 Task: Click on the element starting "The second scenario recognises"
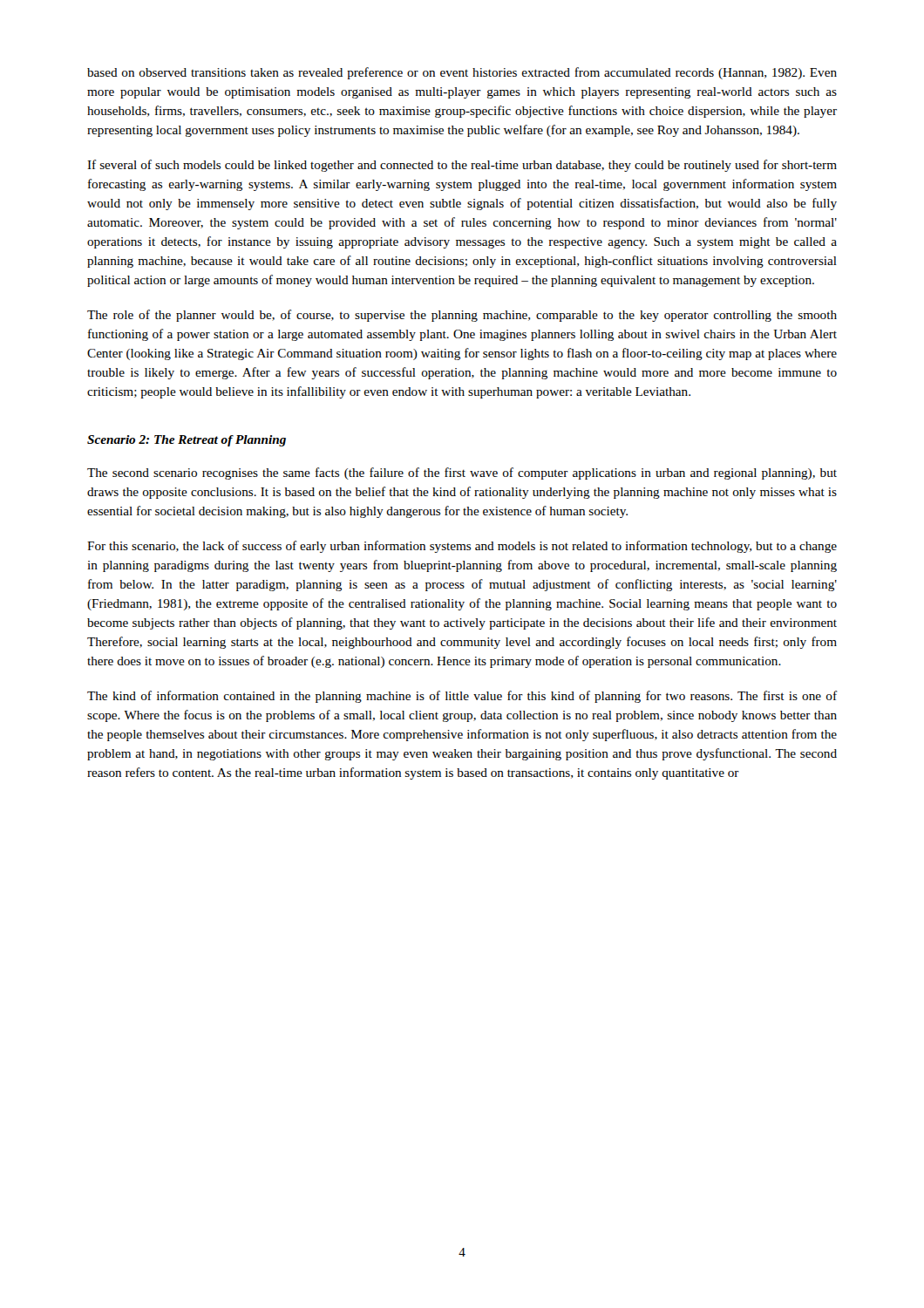(462, 491)
